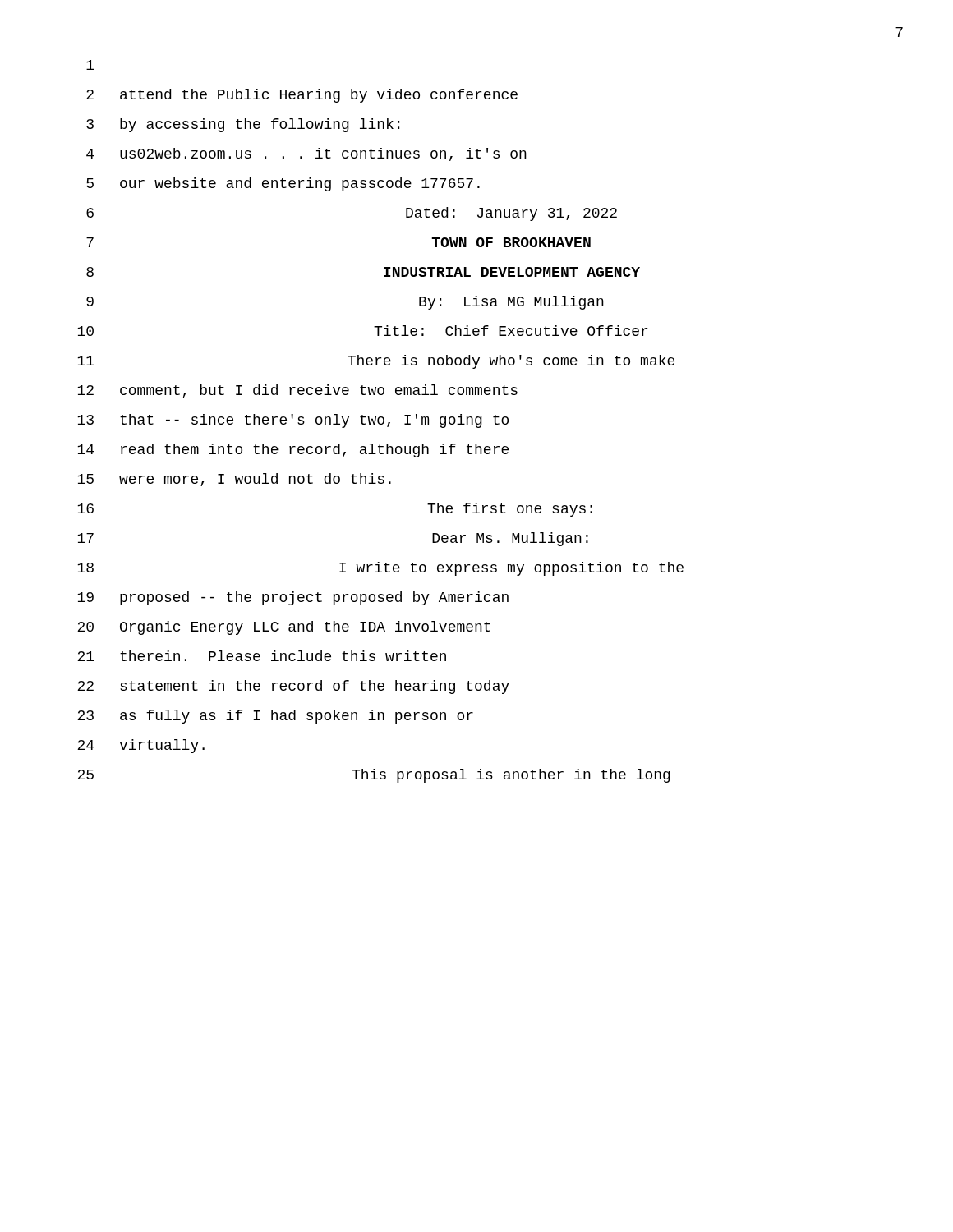Click on the passage starting "17 Dear Ms. Mulligan:"
This screenshot has height=1232, width=953.
[476, 539]
